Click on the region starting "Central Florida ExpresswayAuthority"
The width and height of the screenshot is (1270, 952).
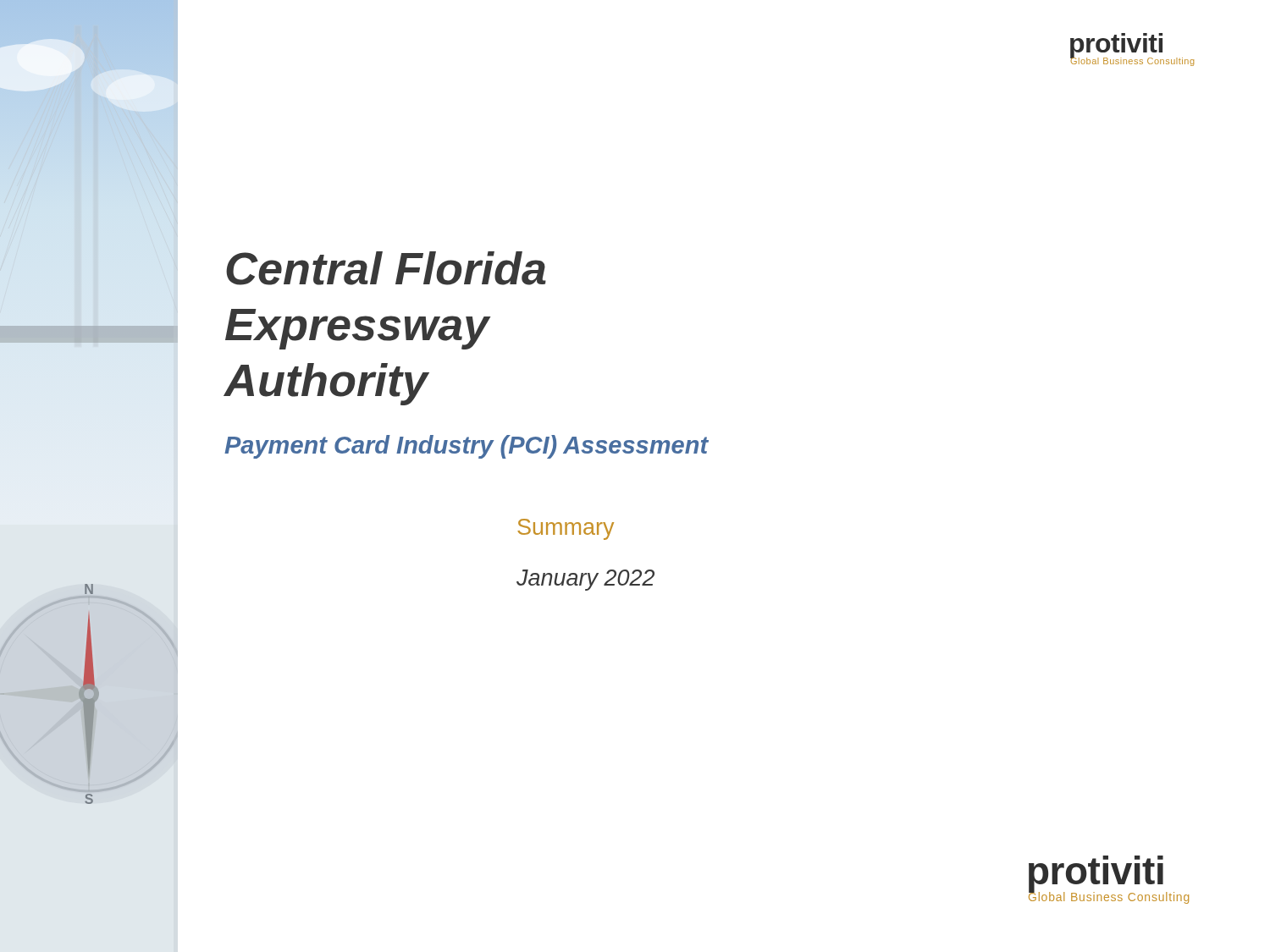click(385, 328)
